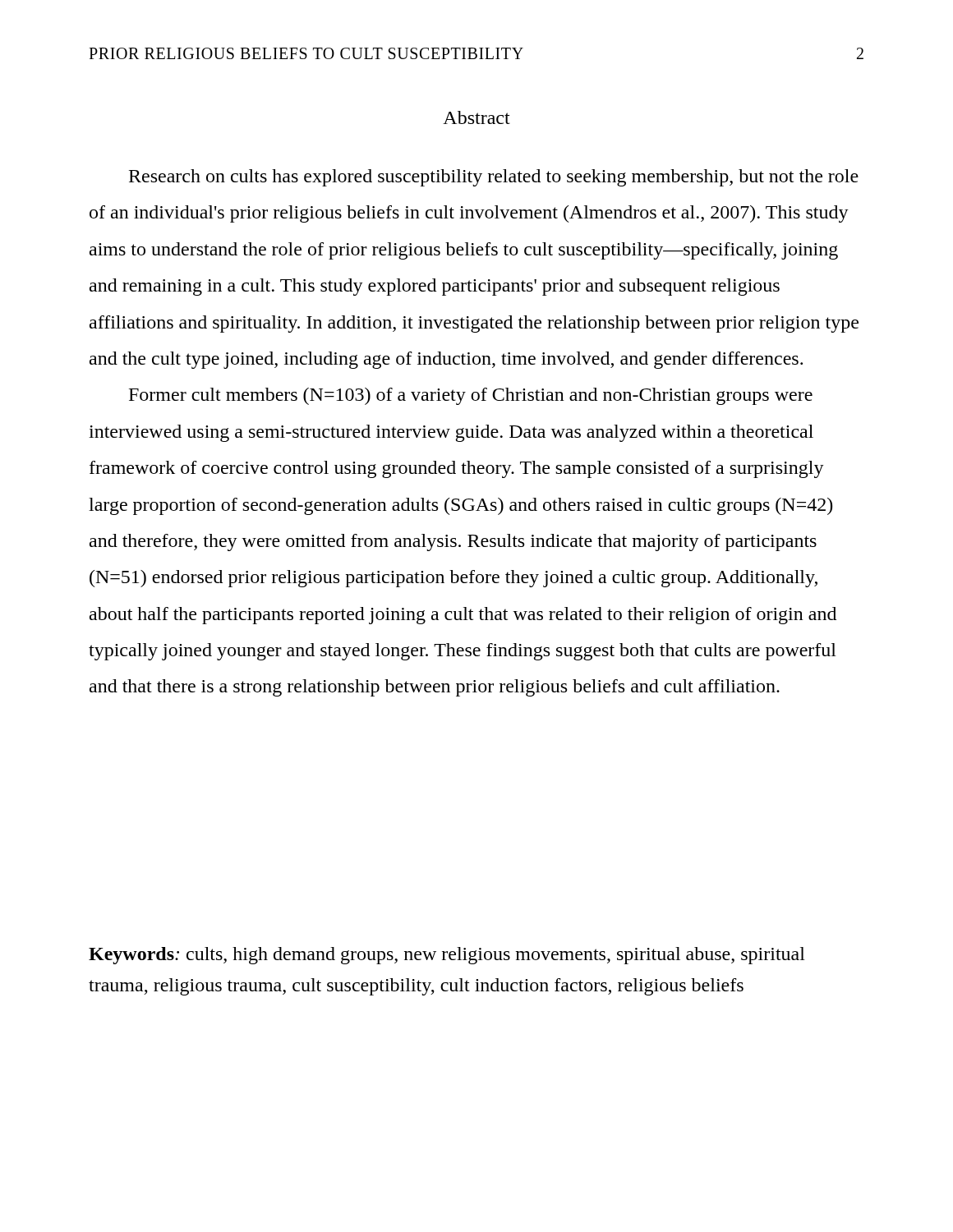Navigate to the text starting "Former cult members (N=103) of"
The image size is (953, 1232).
(x=476, y=541)
